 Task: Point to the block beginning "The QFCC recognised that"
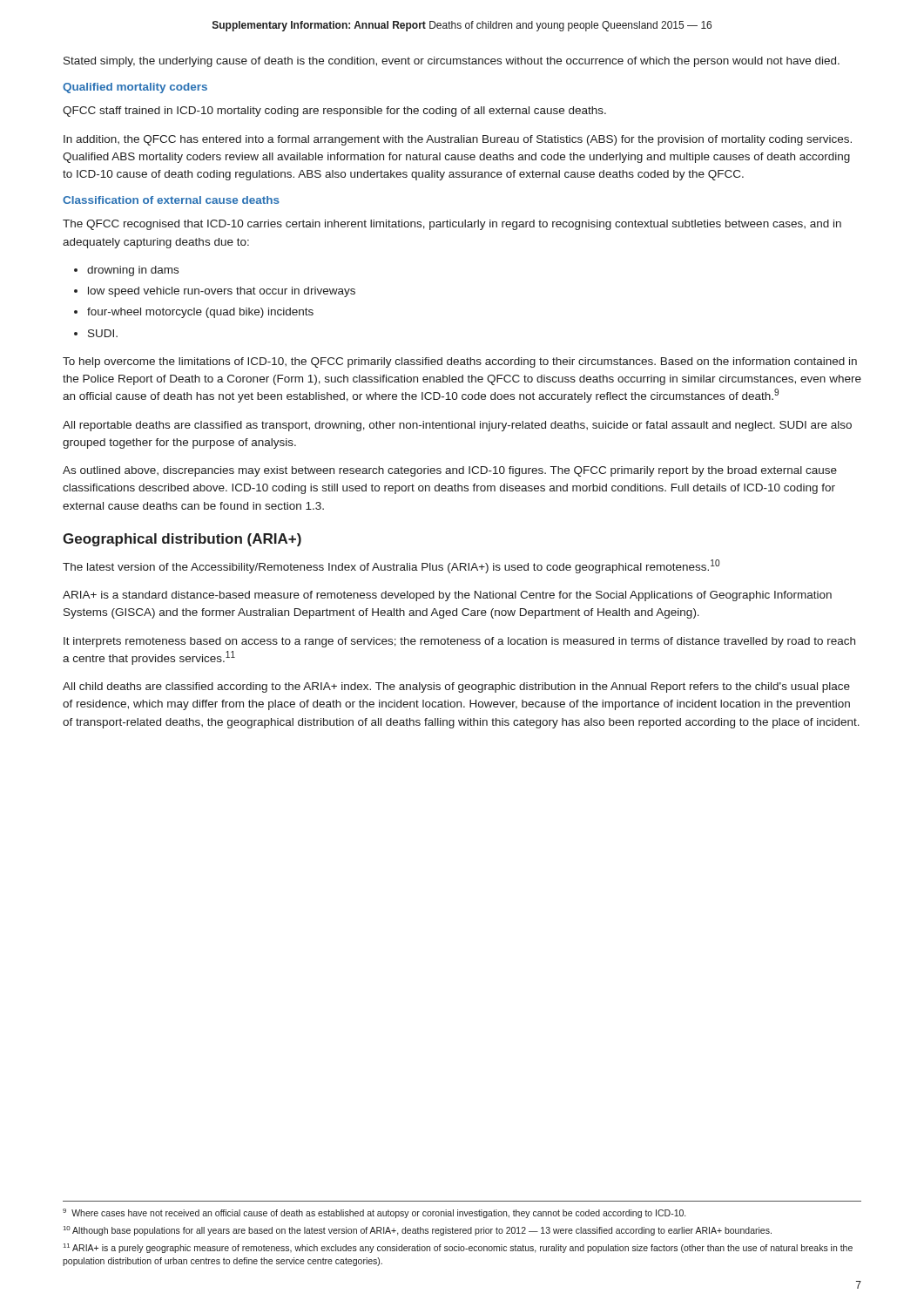(462, 233)
